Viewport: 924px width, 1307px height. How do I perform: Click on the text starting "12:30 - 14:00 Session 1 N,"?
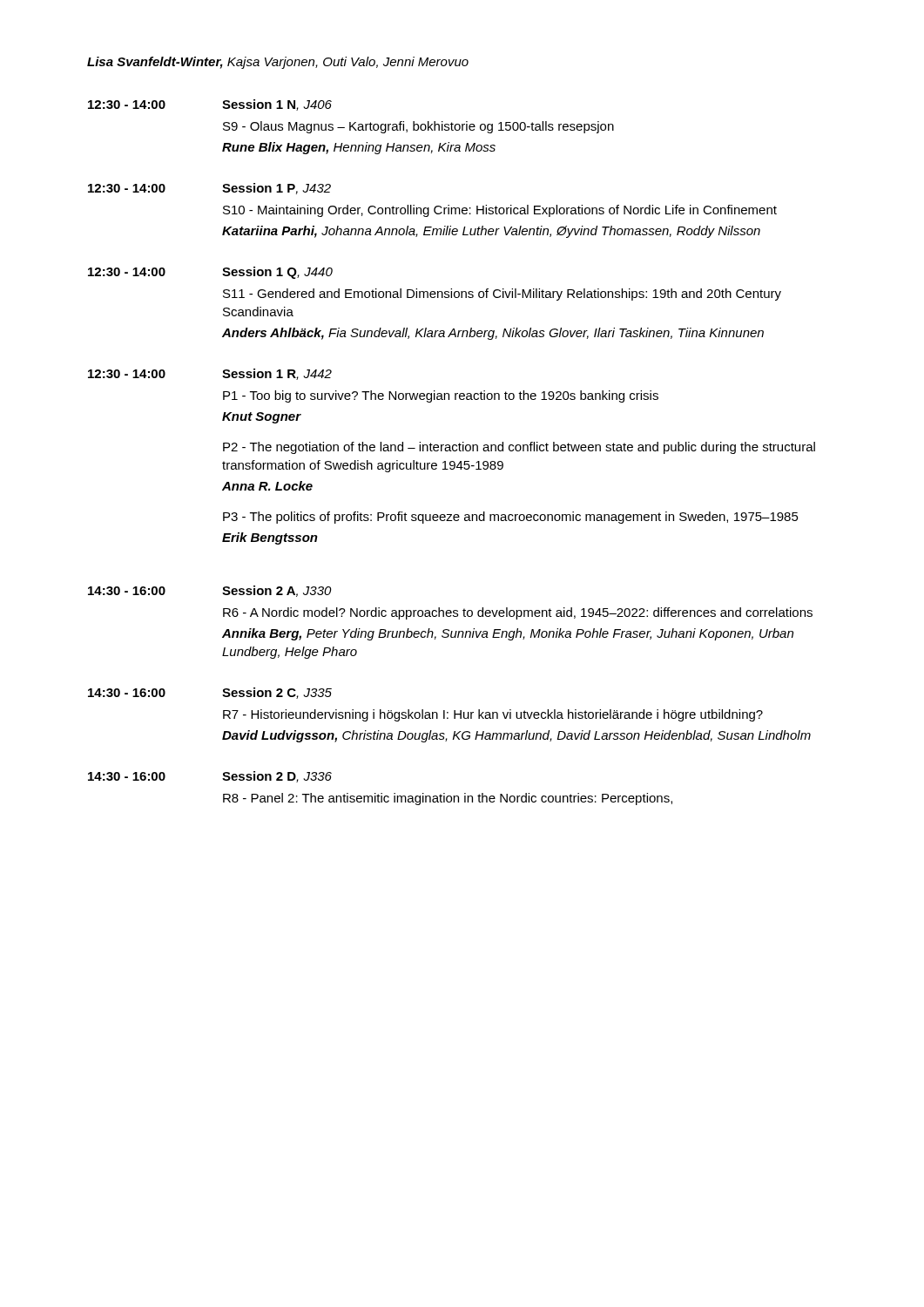(x=462, y=126)
